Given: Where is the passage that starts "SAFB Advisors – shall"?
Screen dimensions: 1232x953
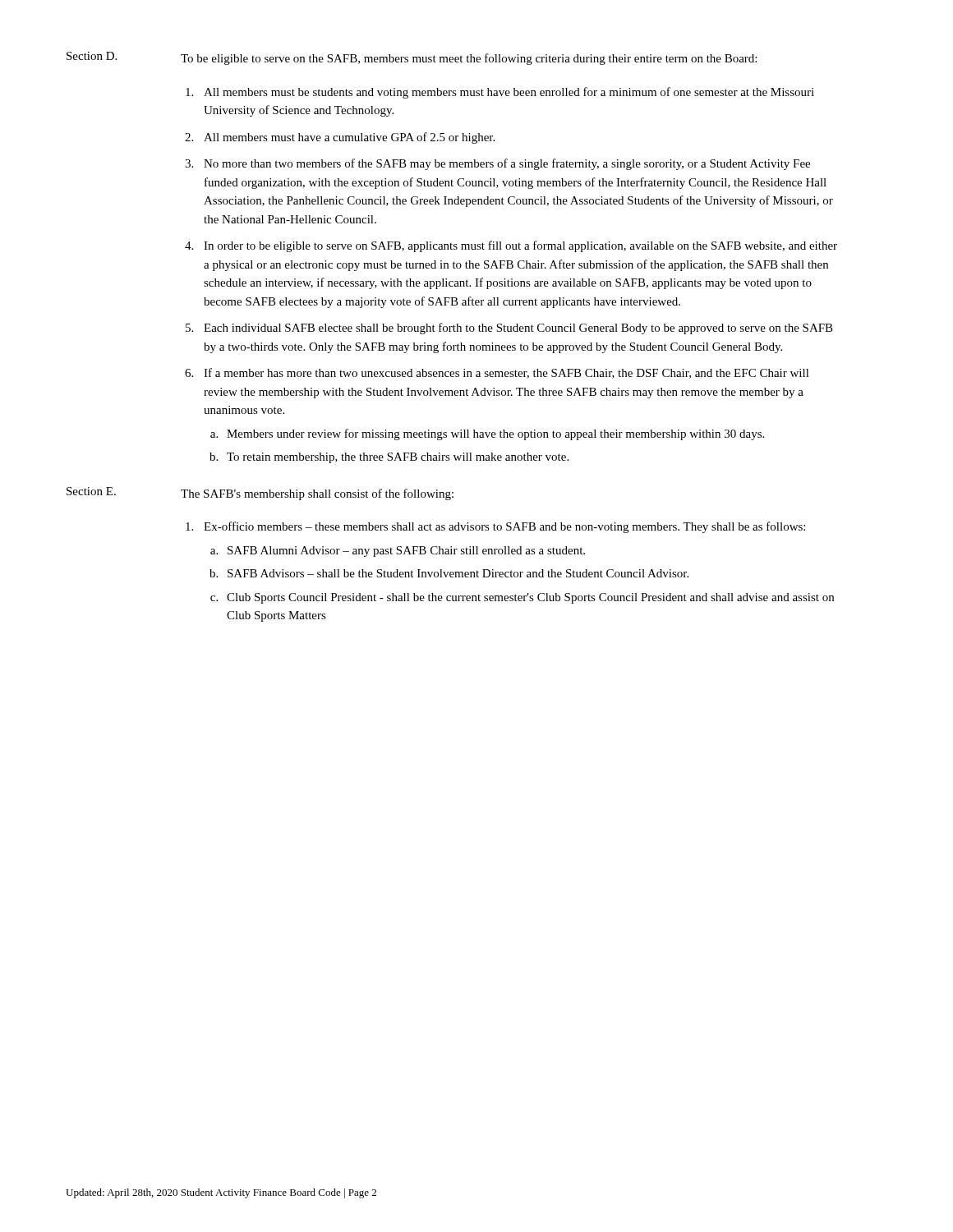Looking at the screenshot, I should click(458, 573).
